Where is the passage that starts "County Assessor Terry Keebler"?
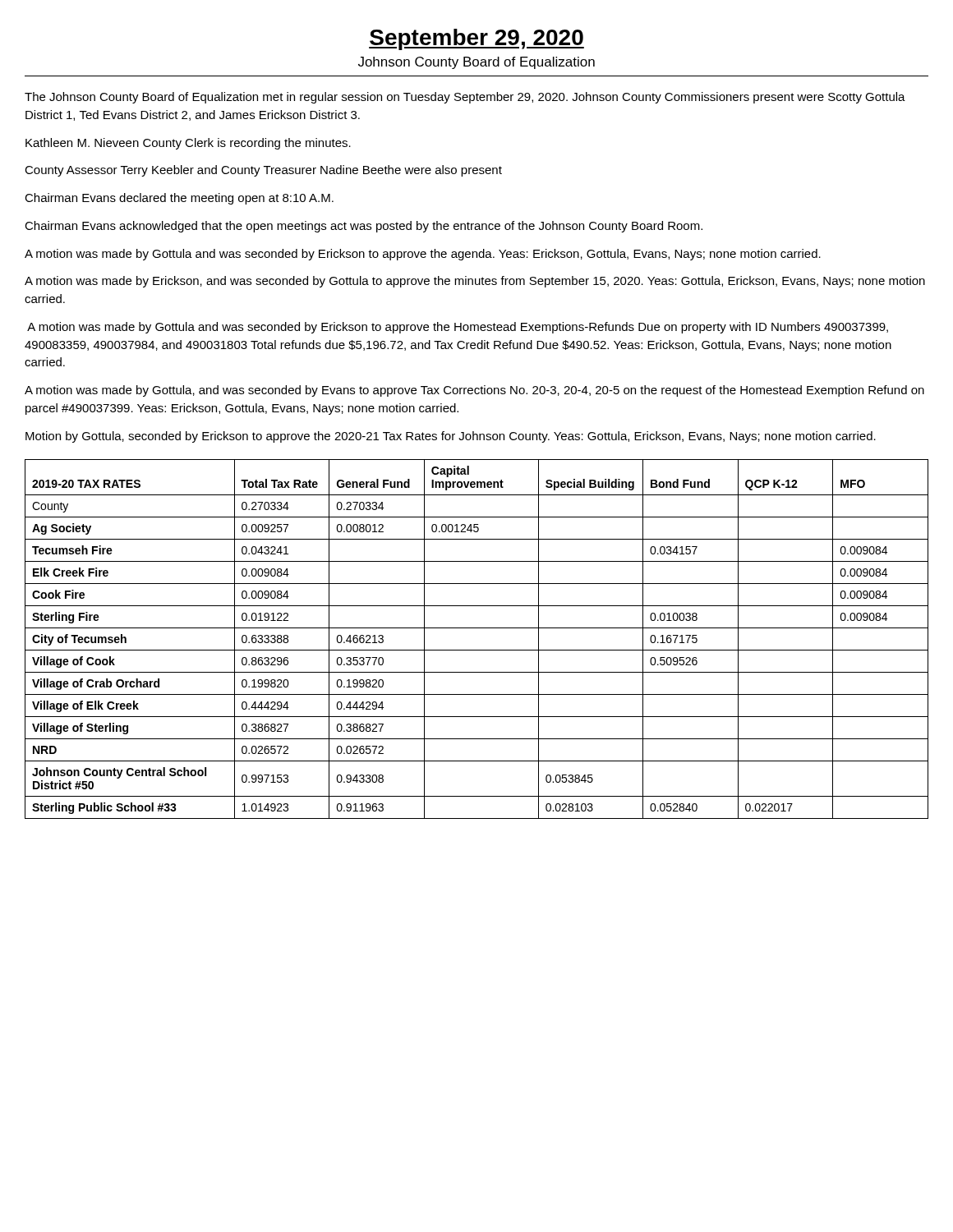Viewport: 953px width, 1232px height. pyautogui.click(x=263, y=170)
